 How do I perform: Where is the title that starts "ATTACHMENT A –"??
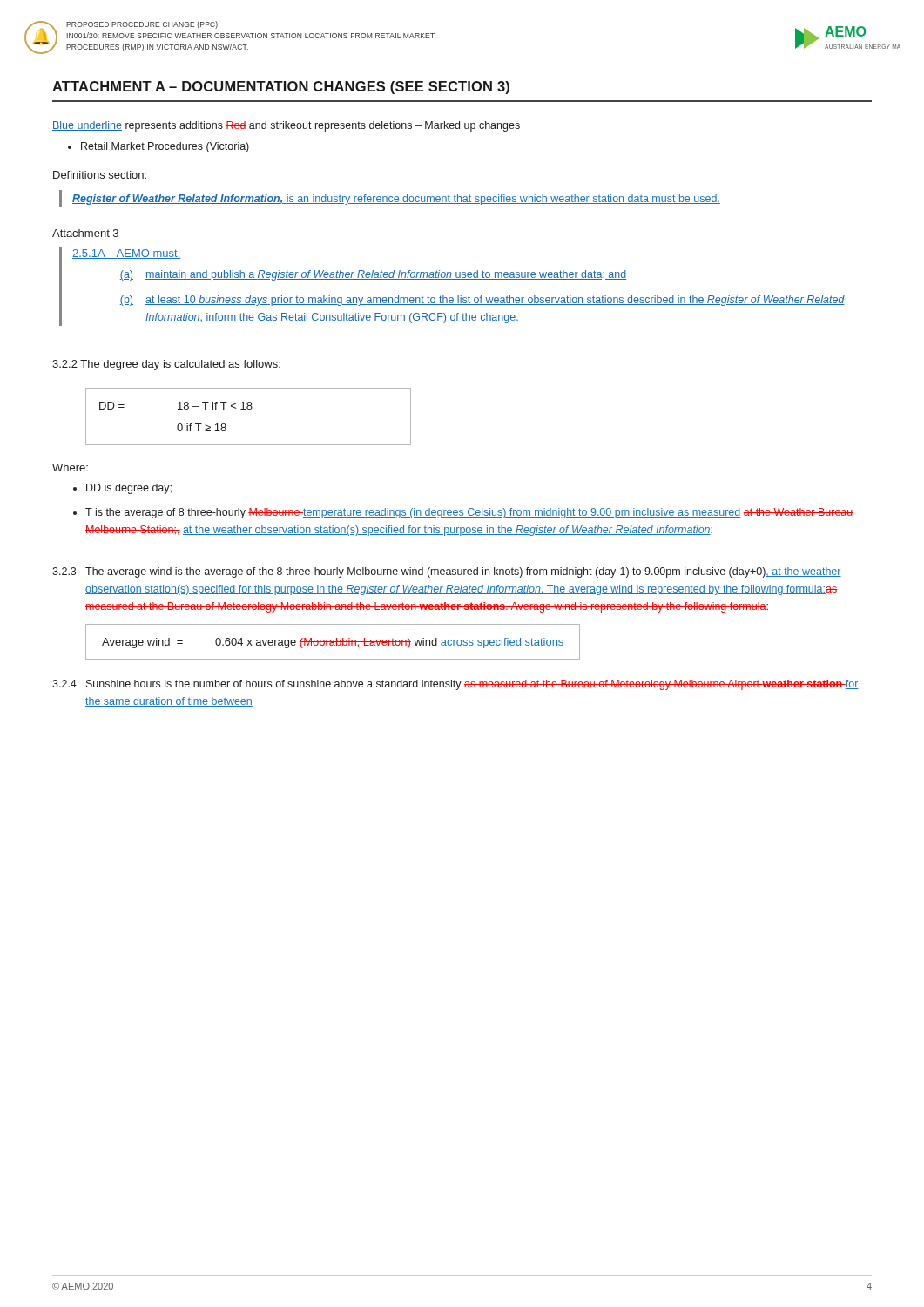click(x=462, y=90)
